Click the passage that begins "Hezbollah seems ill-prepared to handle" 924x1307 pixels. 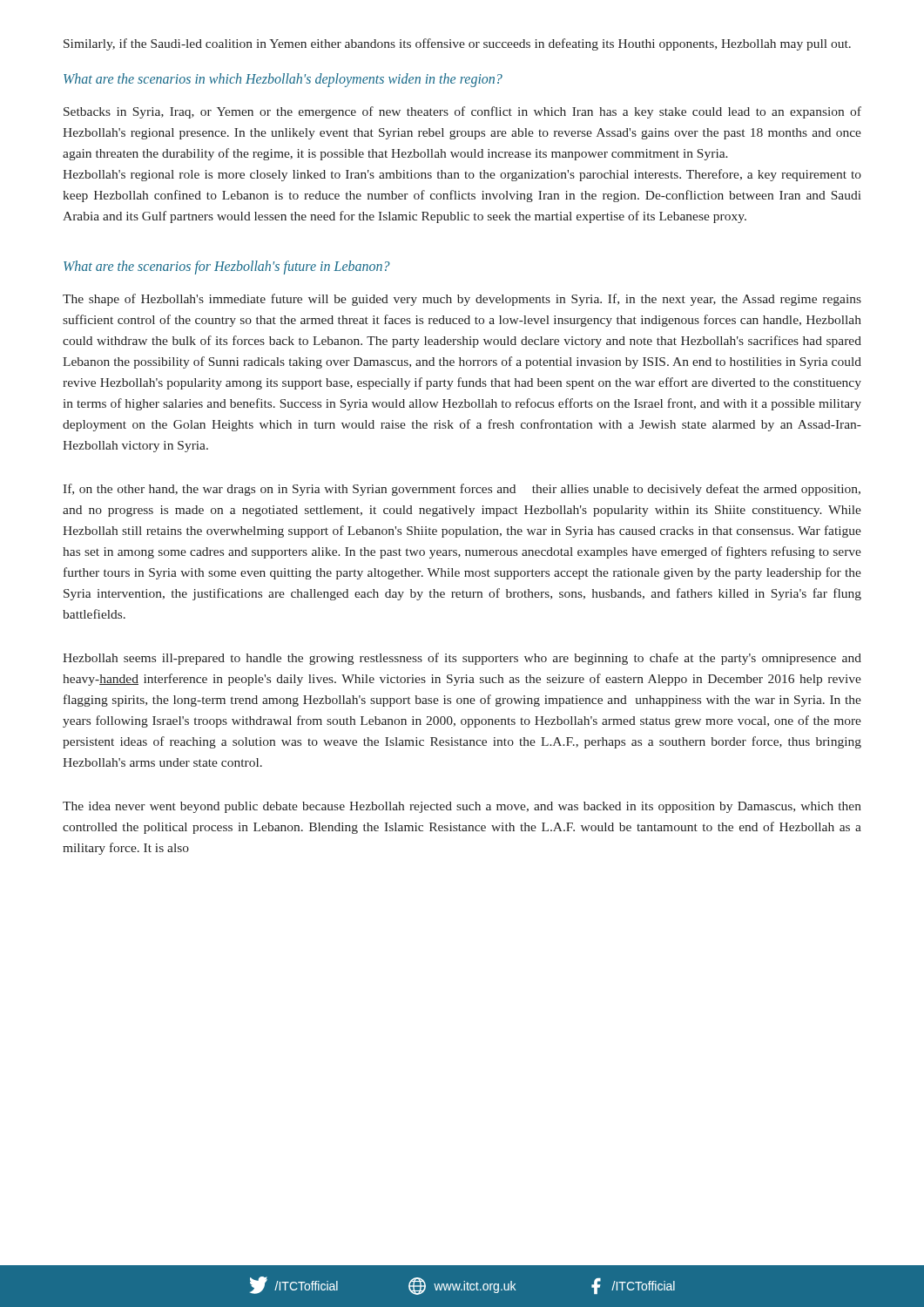[x=462, y=710]
